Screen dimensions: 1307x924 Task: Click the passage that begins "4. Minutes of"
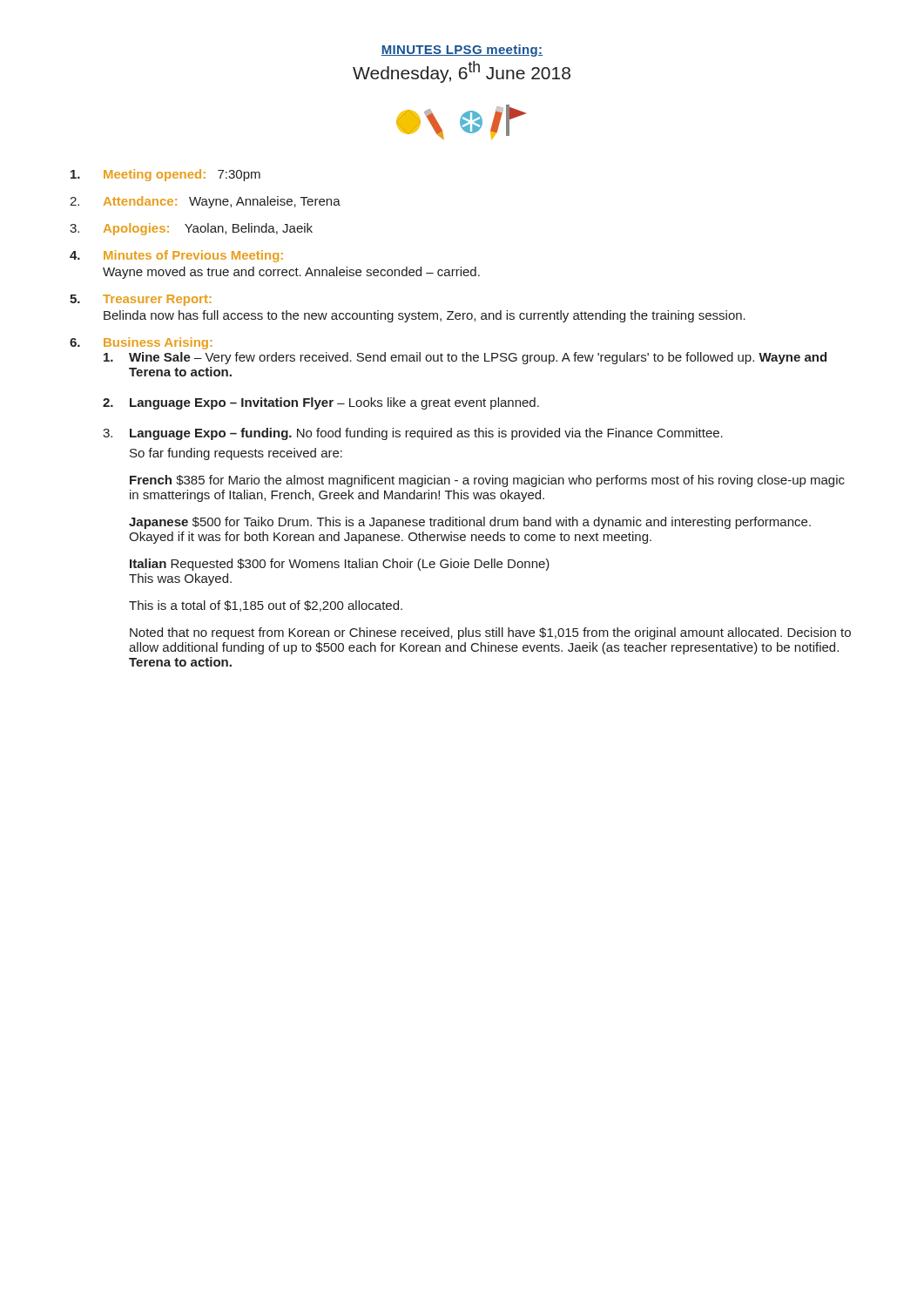(462, 263)
